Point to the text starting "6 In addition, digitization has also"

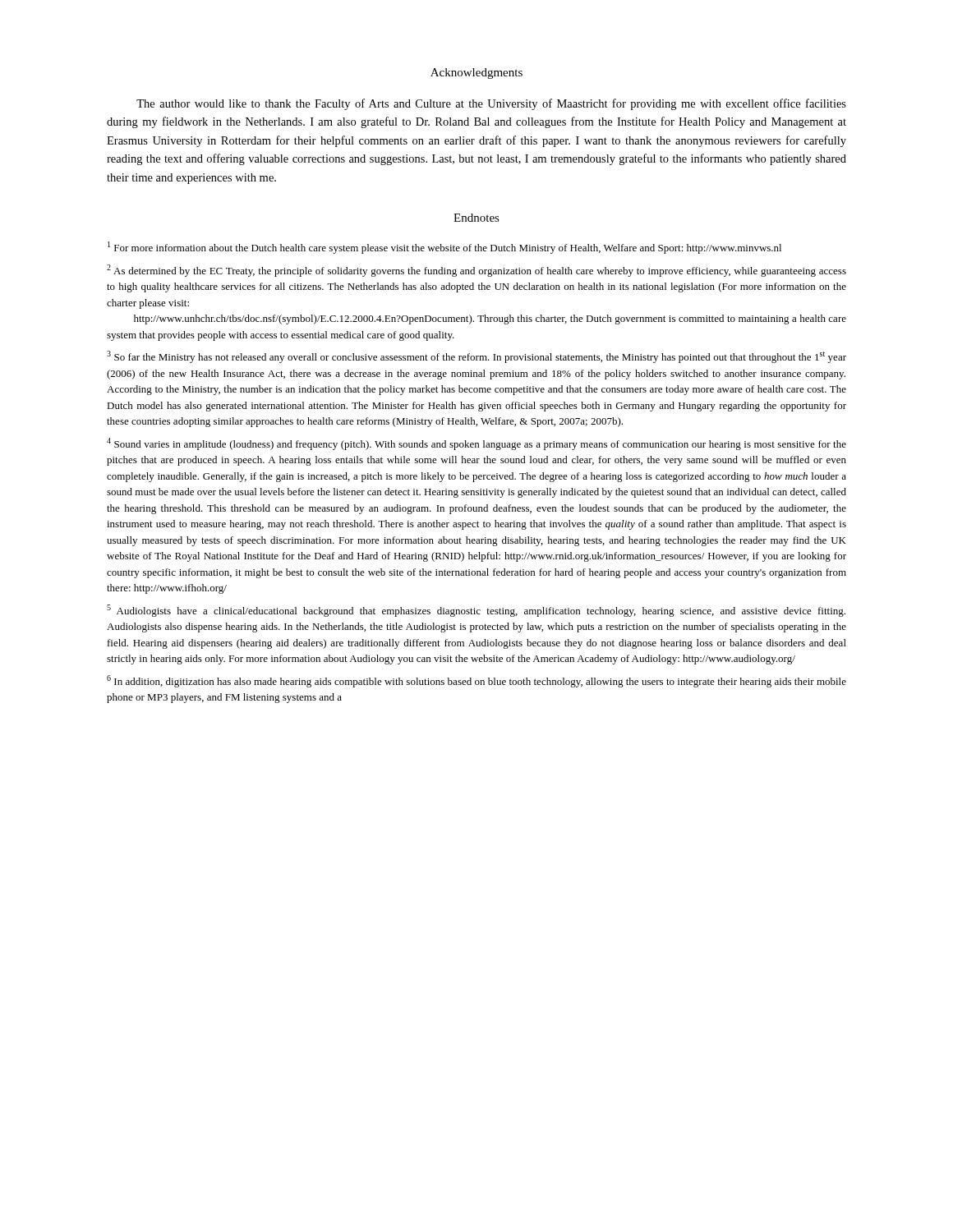[x=476, y=688]
